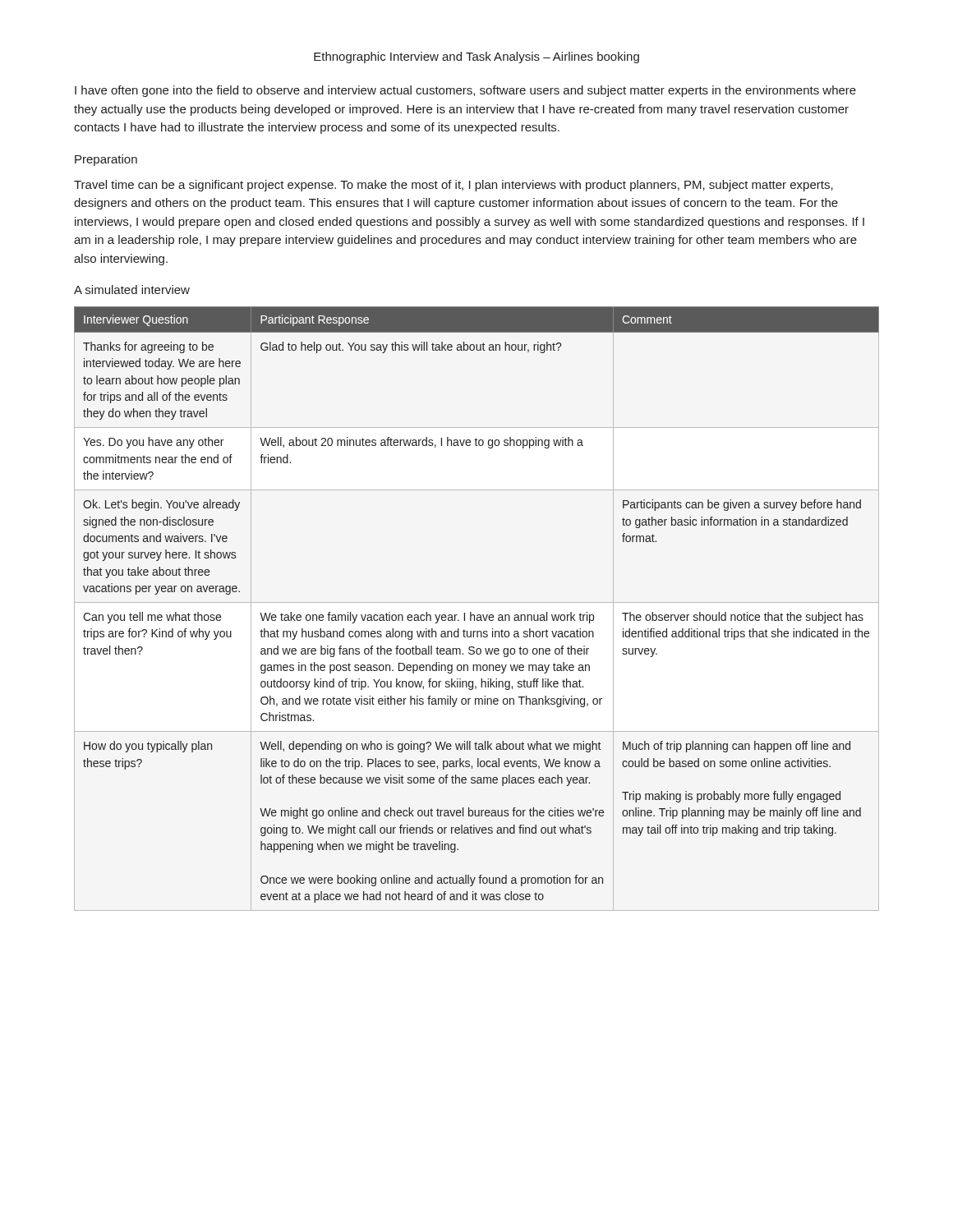Viewport: 953px width, 1232px height.
Task: Find the block starting "Travel time can be a significant"
Action: pos(470,221)
